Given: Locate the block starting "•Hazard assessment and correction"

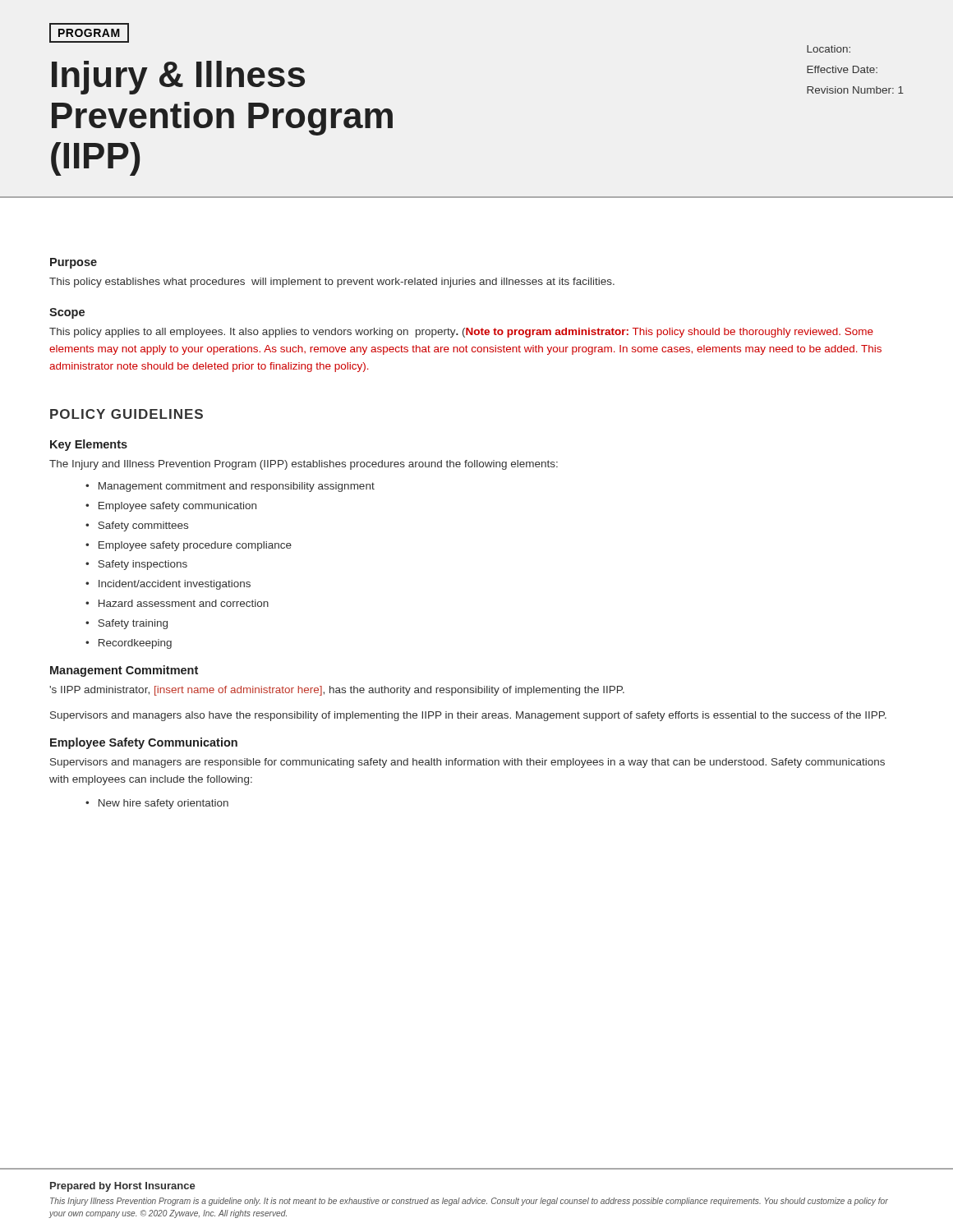Looking at the screenshot, I should 177,604.
